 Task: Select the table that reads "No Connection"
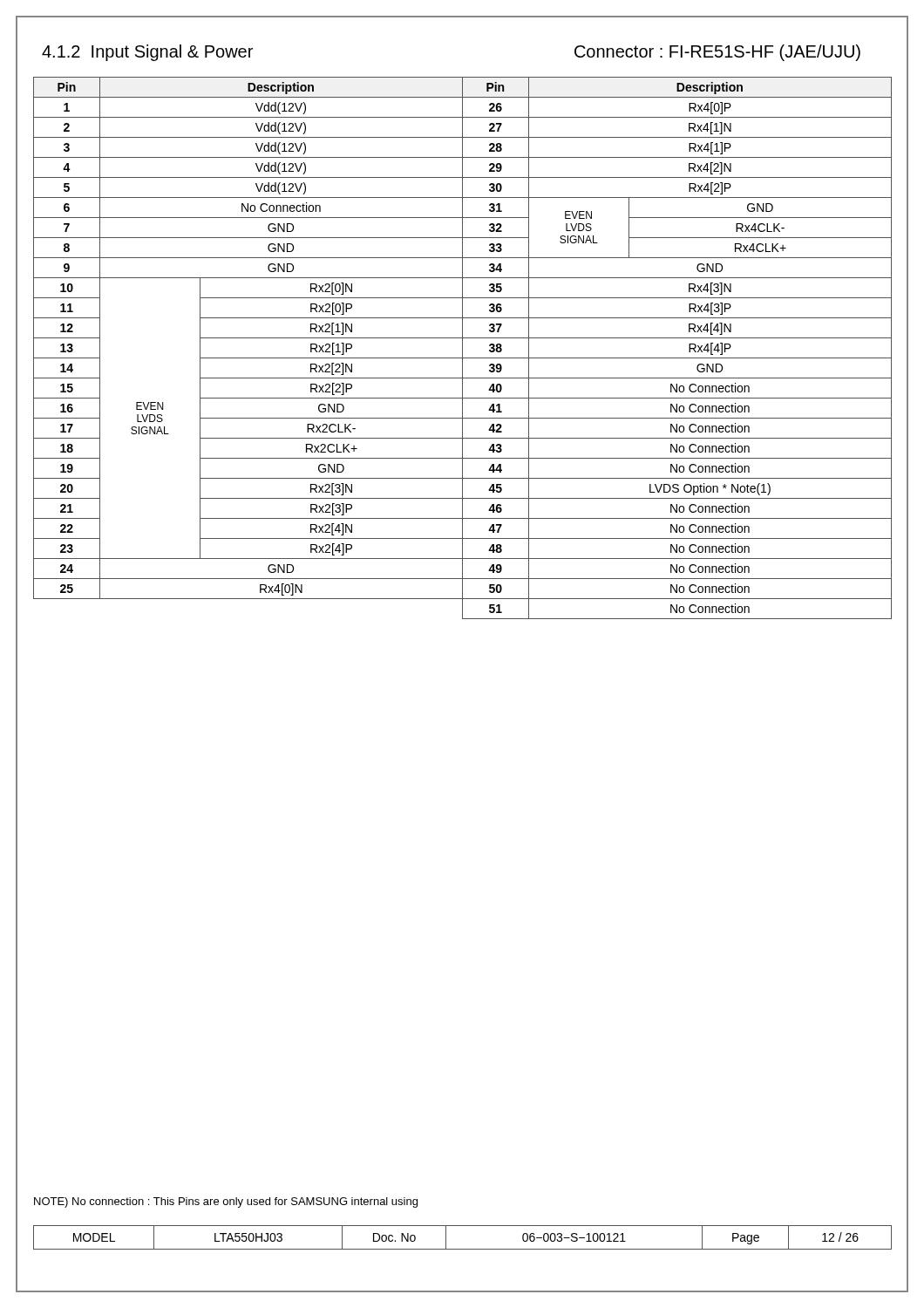pos(462,348)
